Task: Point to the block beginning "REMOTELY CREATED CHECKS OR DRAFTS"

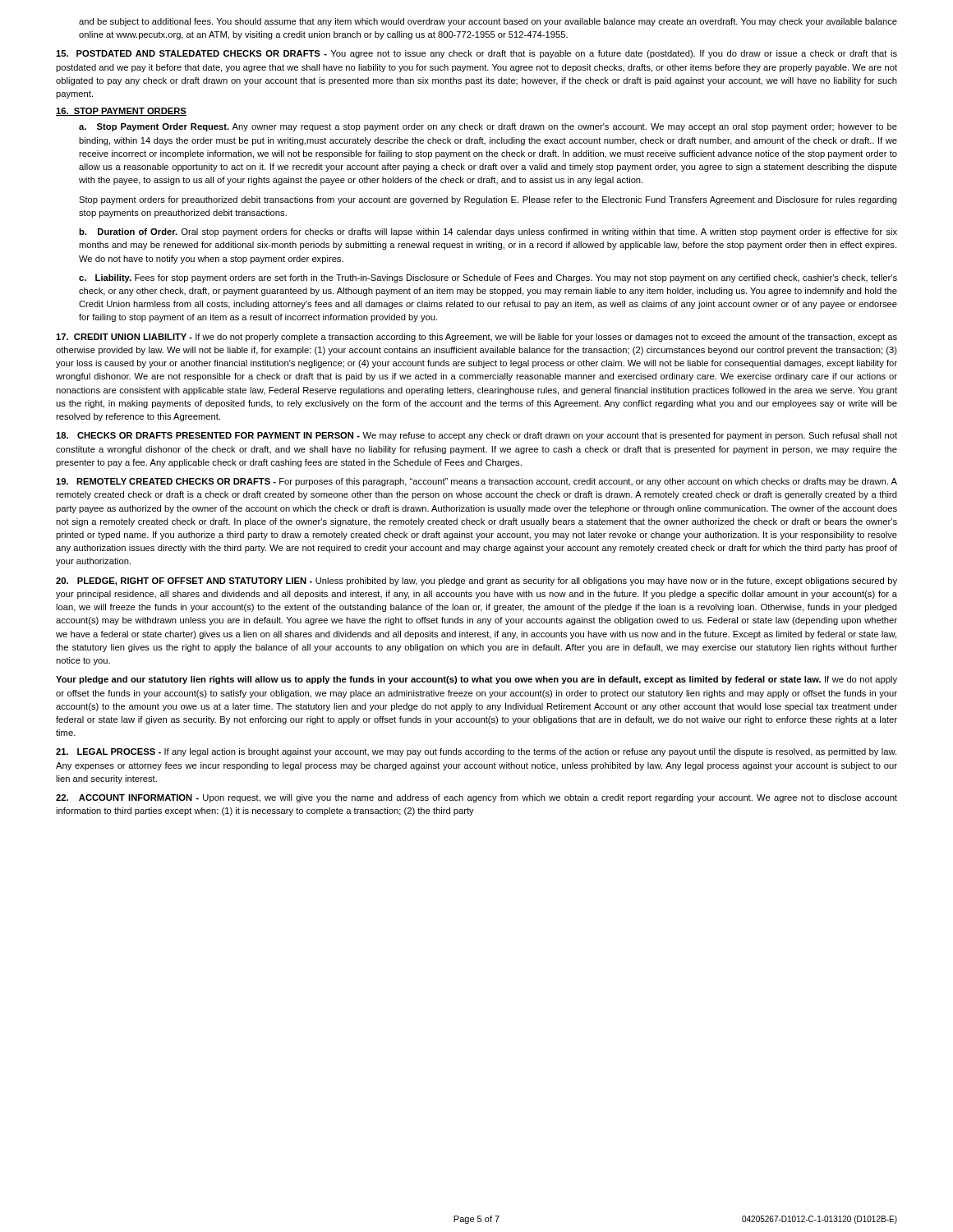Action: click(476, 521)
